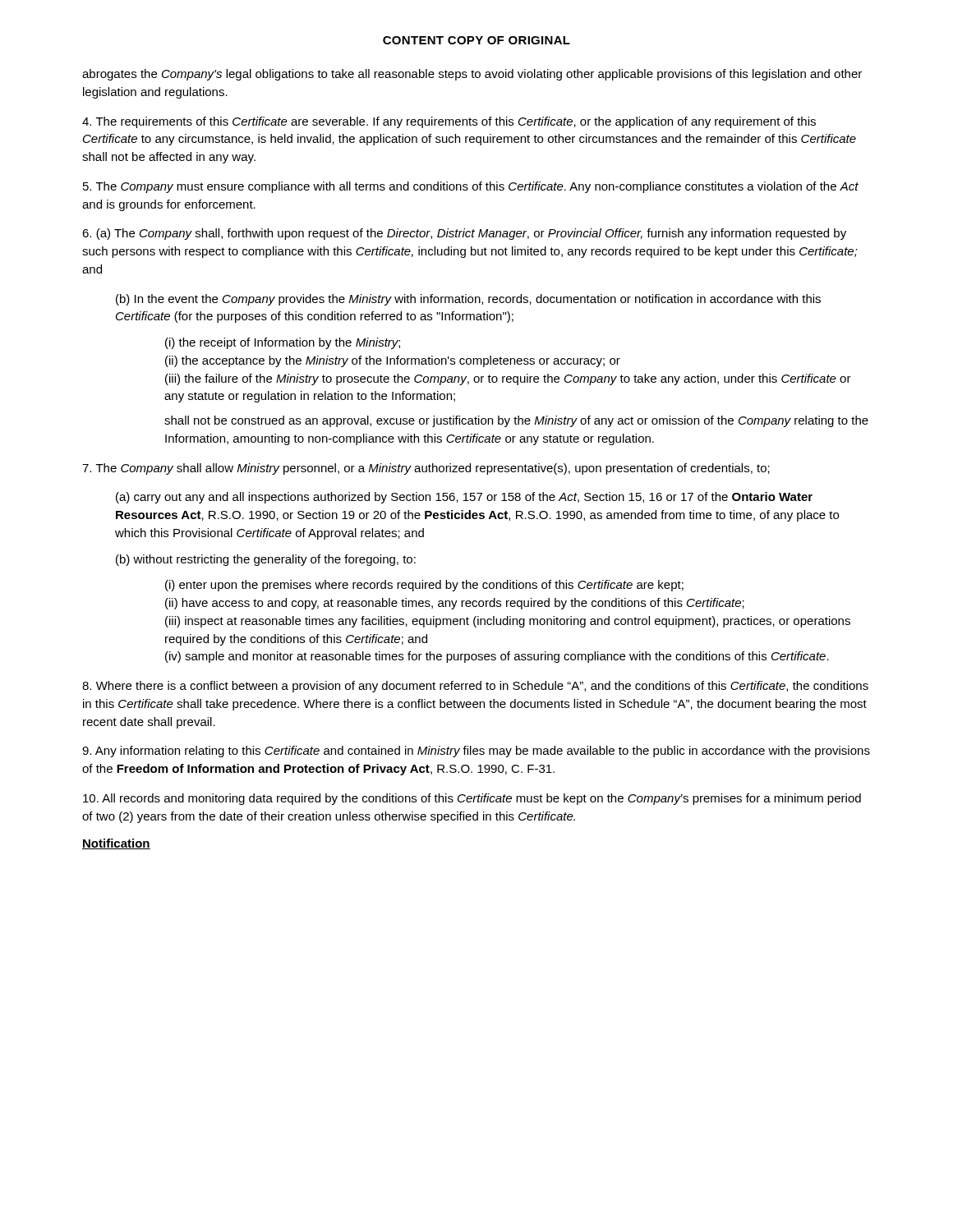Click on the text block with the text "(b) without restricting the generality of the"
Image resolution: width=953 pixels, height=1232 pixels.
(266, 559)
